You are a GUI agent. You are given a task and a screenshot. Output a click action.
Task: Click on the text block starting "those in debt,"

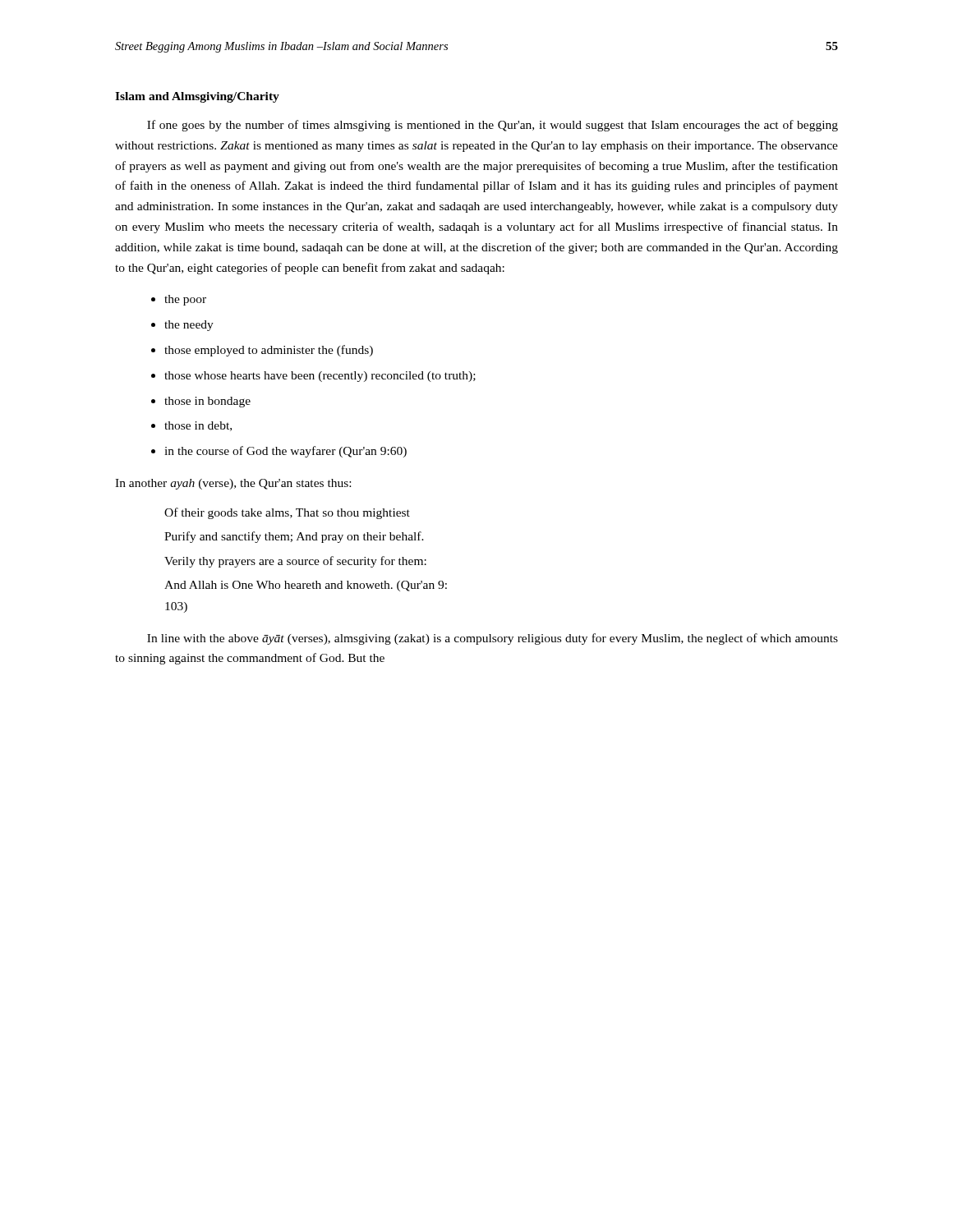point(198,425)
